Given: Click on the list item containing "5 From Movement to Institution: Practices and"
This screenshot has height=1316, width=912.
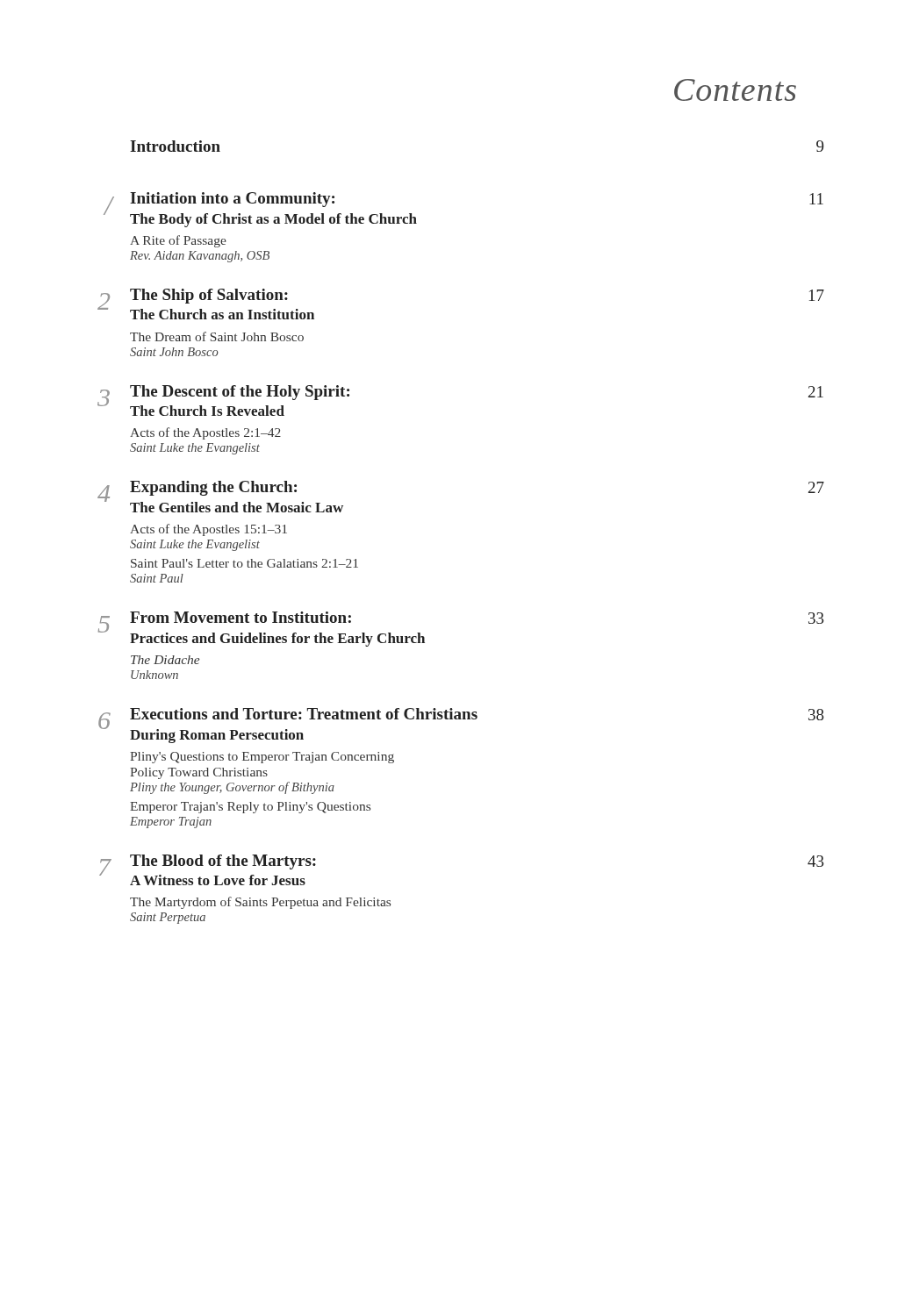Looking at the screenshot, I should 242,617.
